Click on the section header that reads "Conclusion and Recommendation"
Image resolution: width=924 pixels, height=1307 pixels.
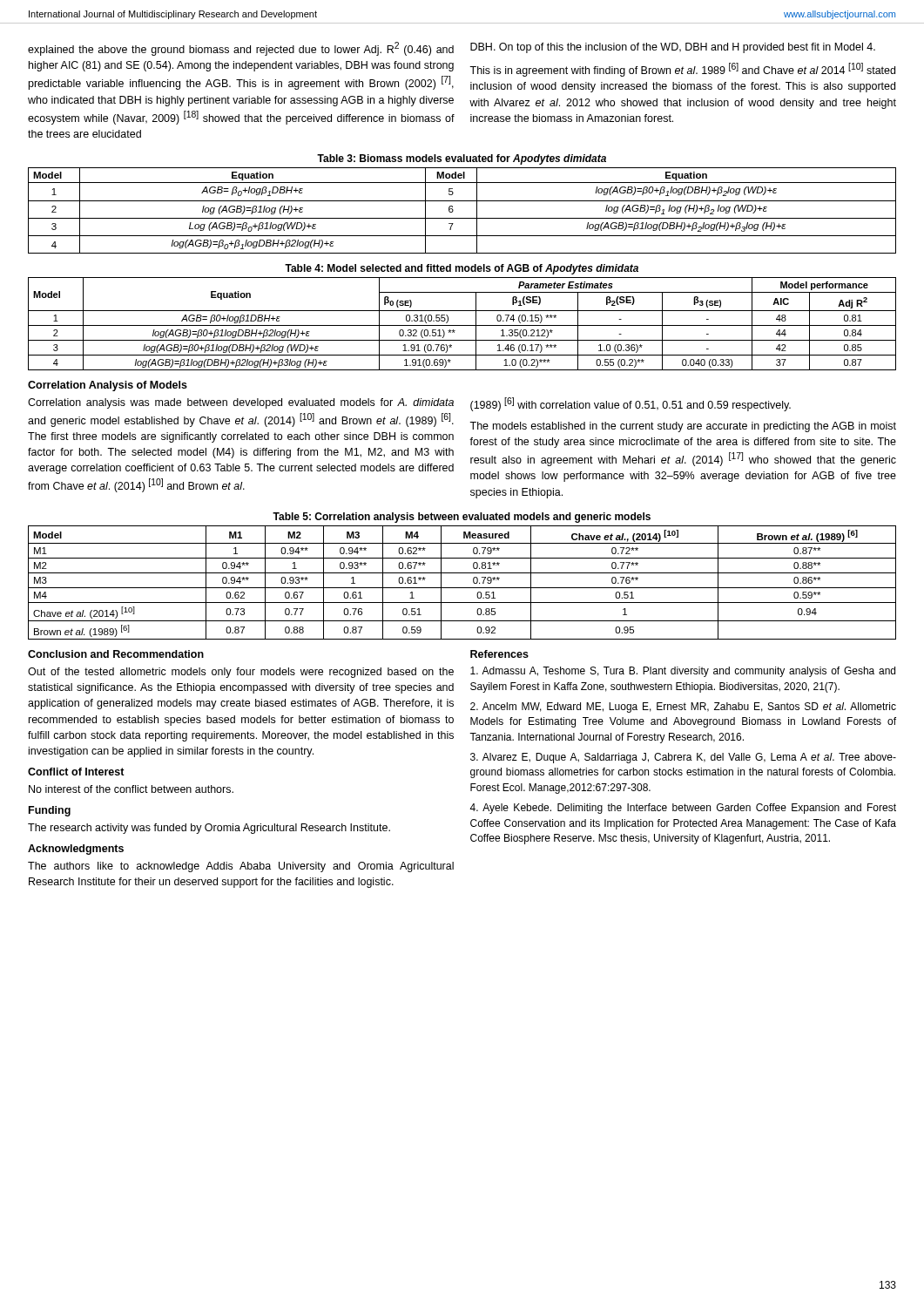116,654
